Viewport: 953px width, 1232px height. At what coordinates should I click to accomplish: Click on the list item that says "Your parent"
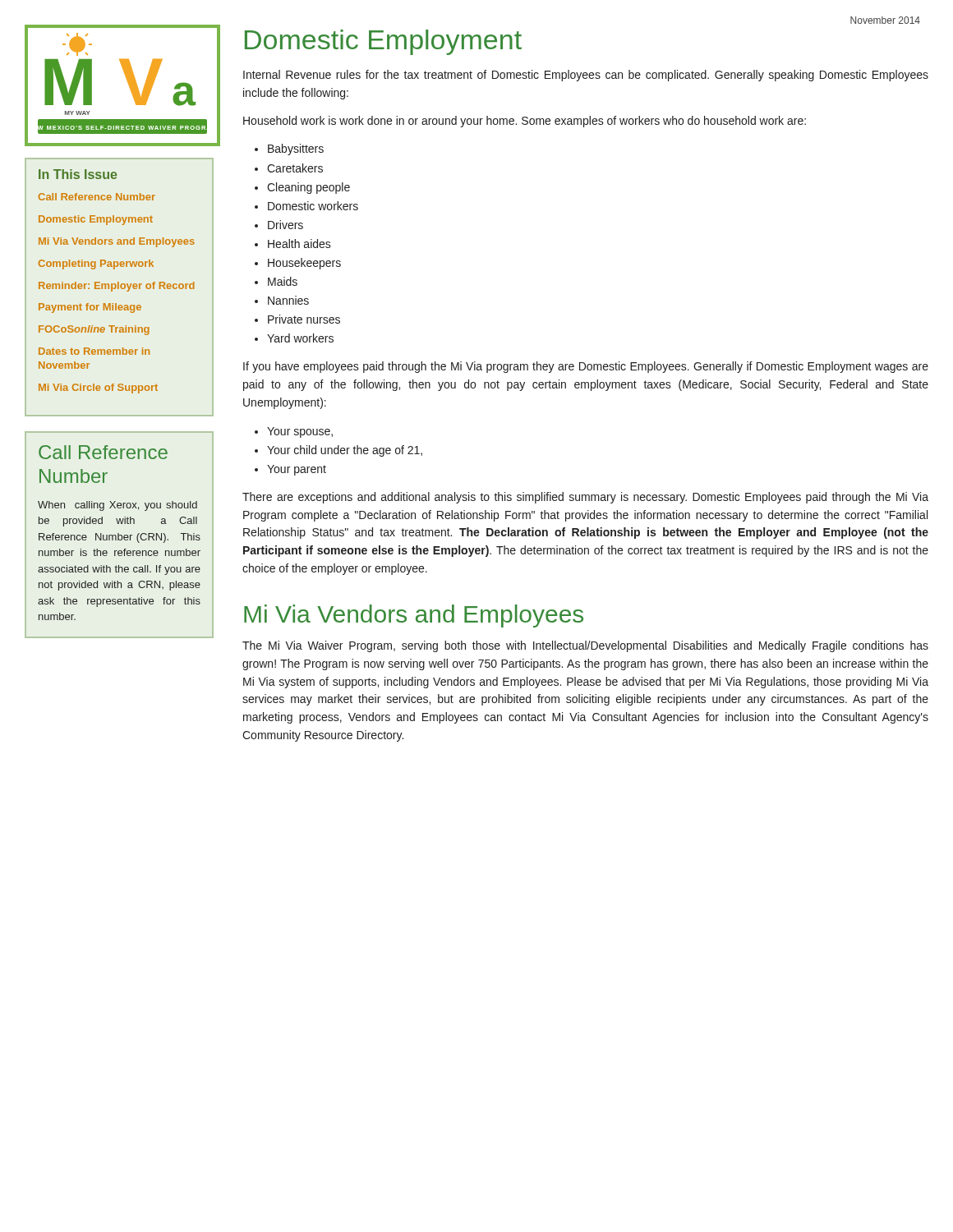(x=297, y=469)
